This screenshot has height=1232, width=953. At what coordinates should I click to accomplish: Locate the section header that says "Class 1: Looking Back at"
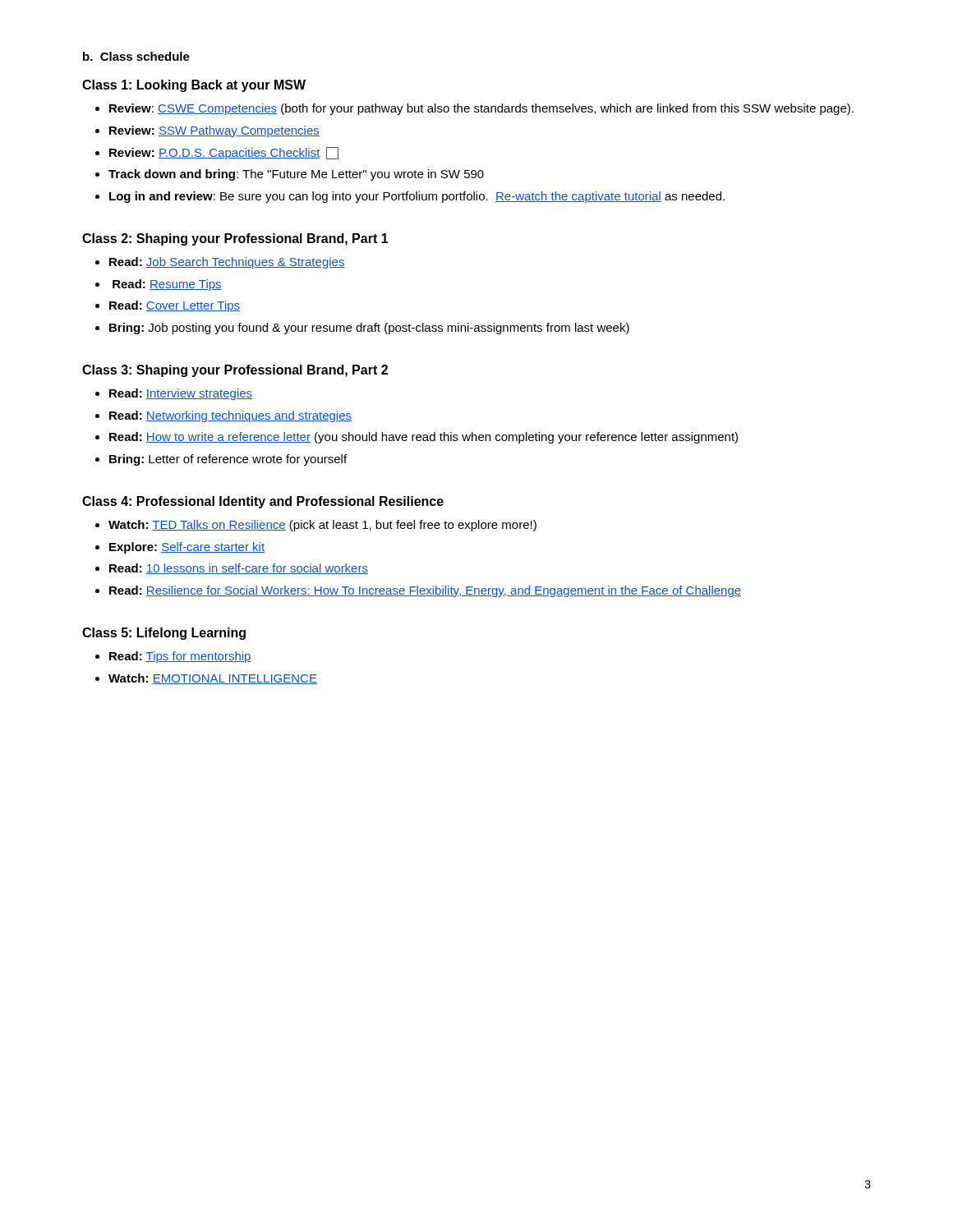194,85
